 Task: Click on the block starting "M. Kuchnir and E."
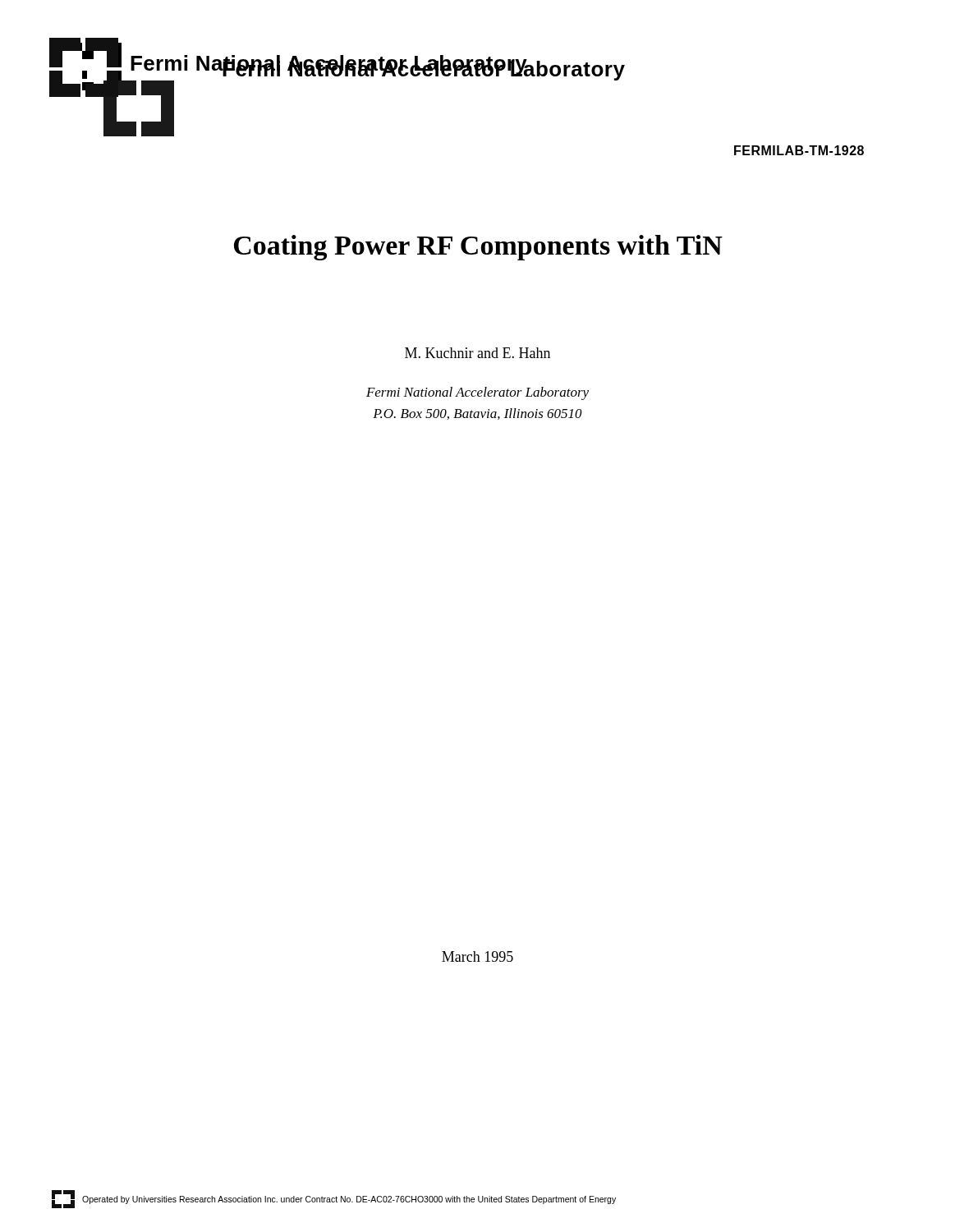[x=478, y=353]
